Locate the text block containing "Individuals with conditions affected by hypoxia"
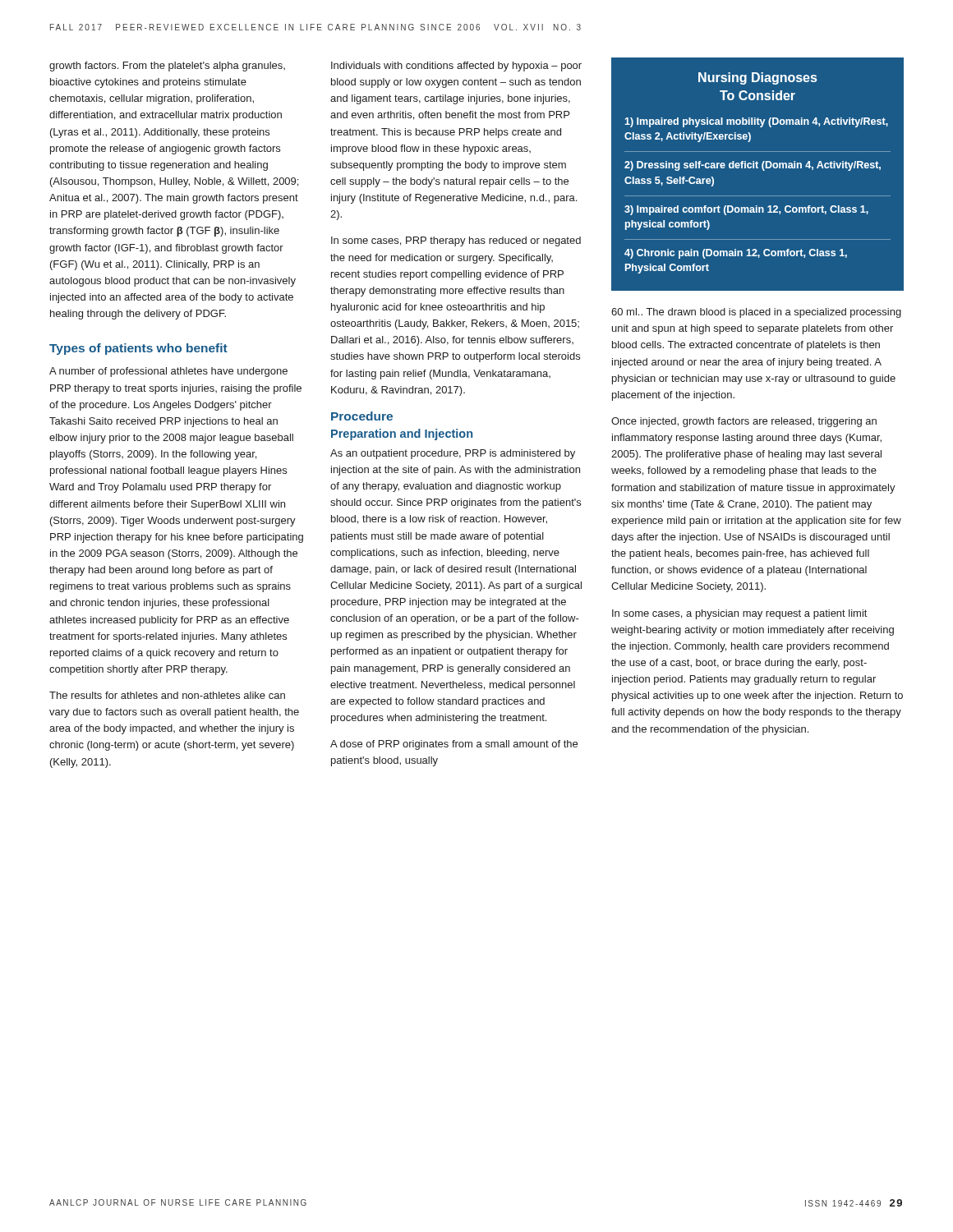 tap(456, 140)
